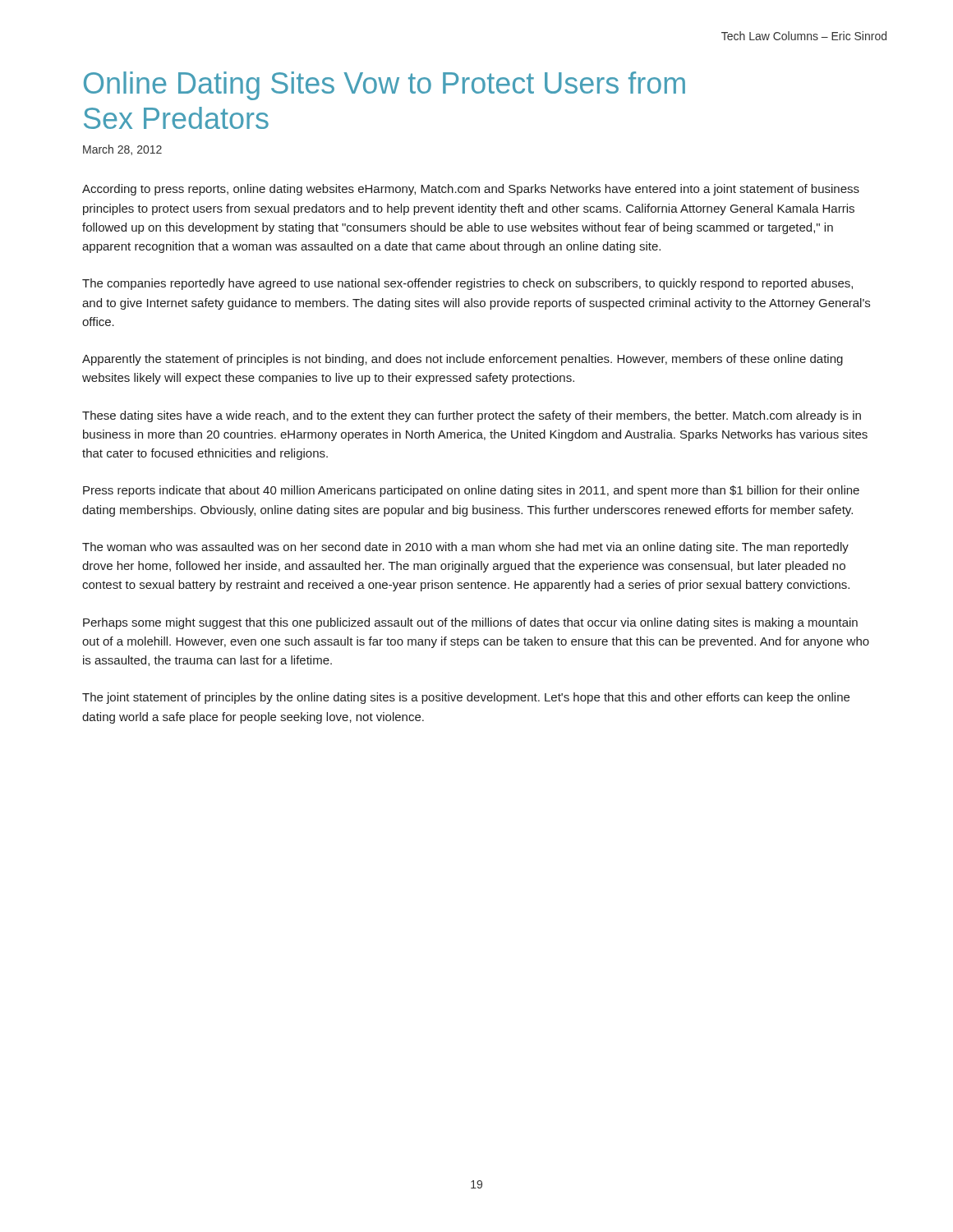Screen dimensions: 1232x953
Task: Select the passage starting "Online Dating Sites"
Action: tap(476, 101)
